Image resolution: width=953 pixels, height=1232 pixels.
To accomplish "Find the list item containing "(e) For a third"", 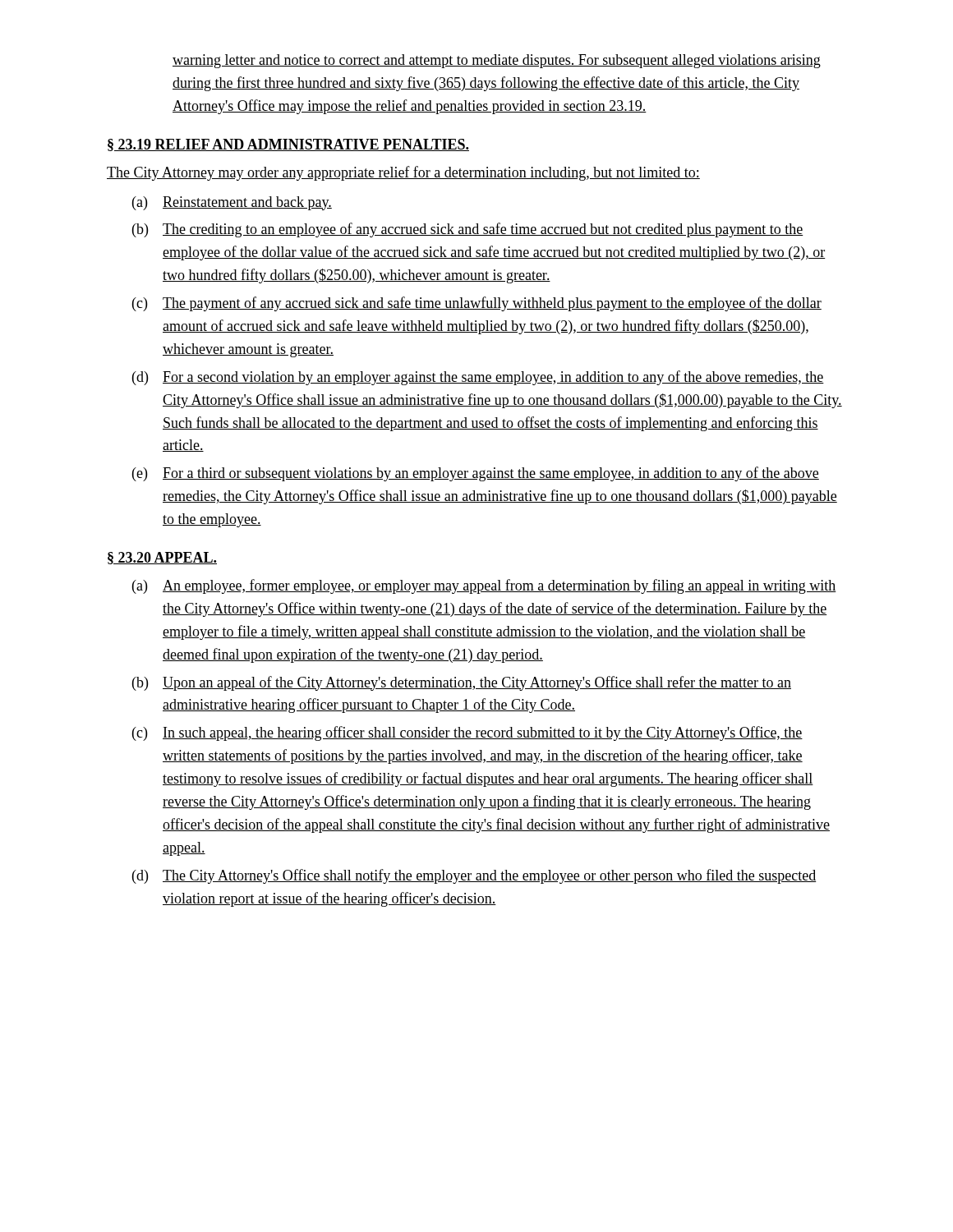I will (x=489, y=497).
